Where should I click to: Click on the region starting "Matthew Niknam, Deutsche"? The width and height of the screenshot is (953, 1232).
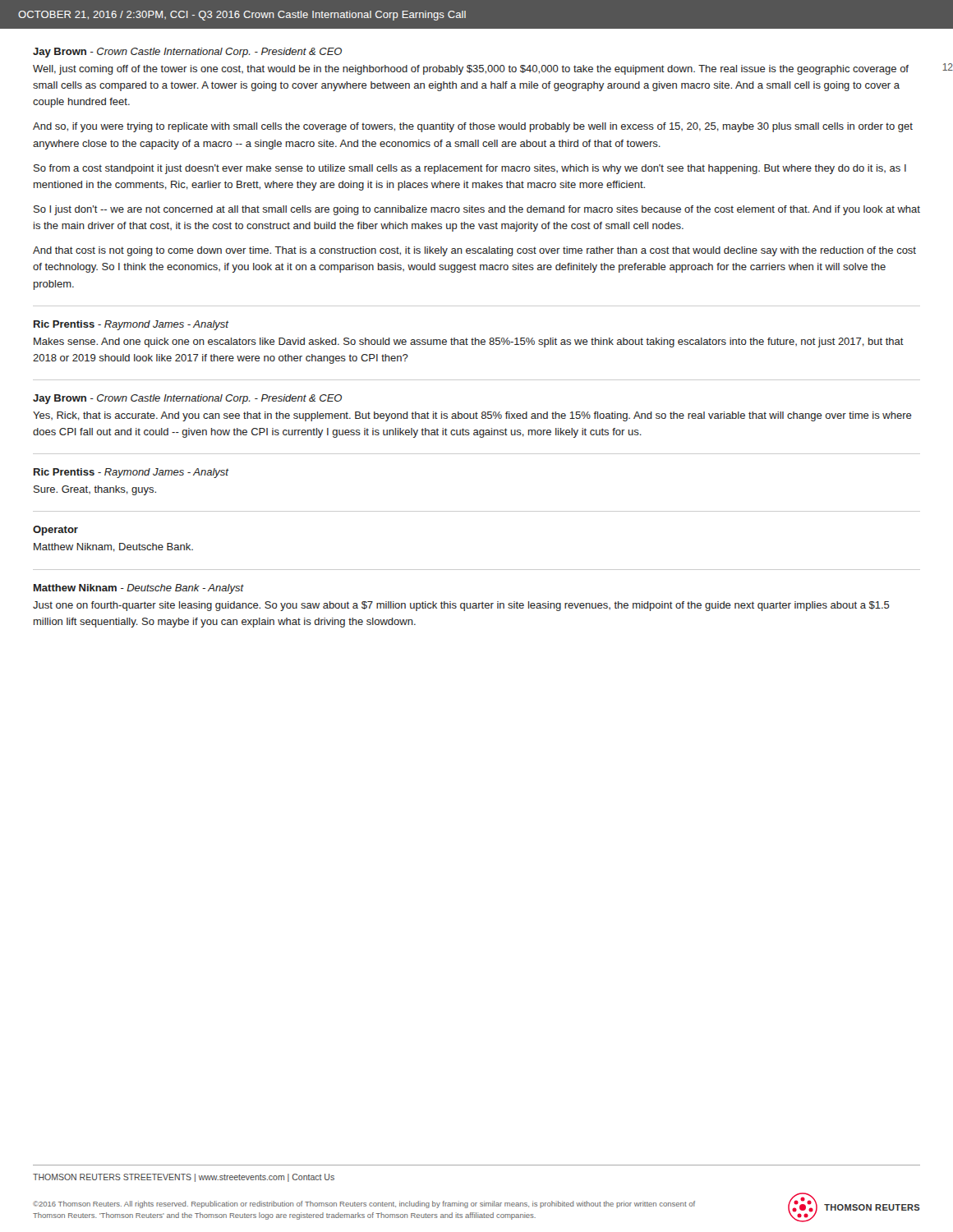[x=113, y=547]
